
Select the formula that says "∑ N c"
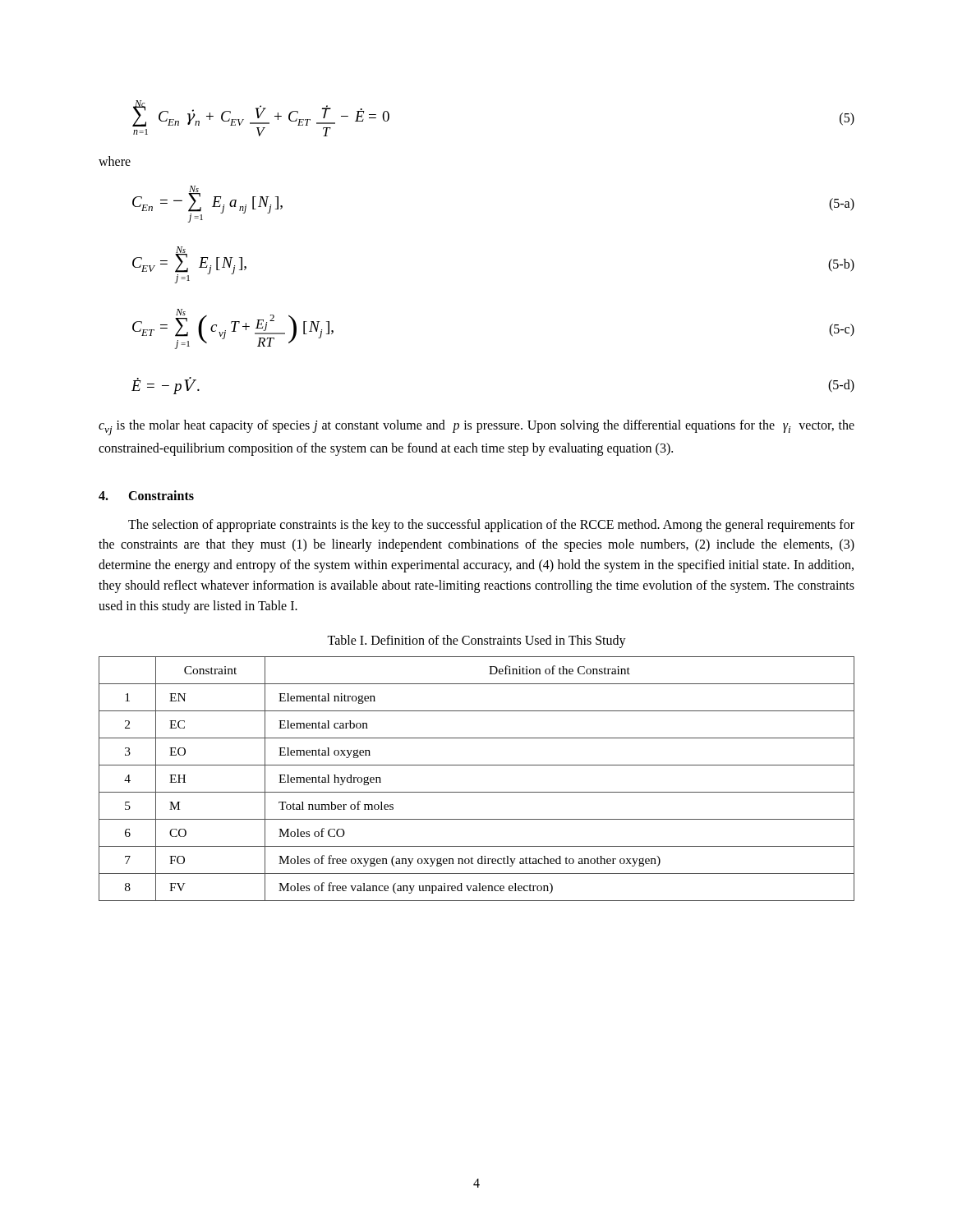[259, 118]
